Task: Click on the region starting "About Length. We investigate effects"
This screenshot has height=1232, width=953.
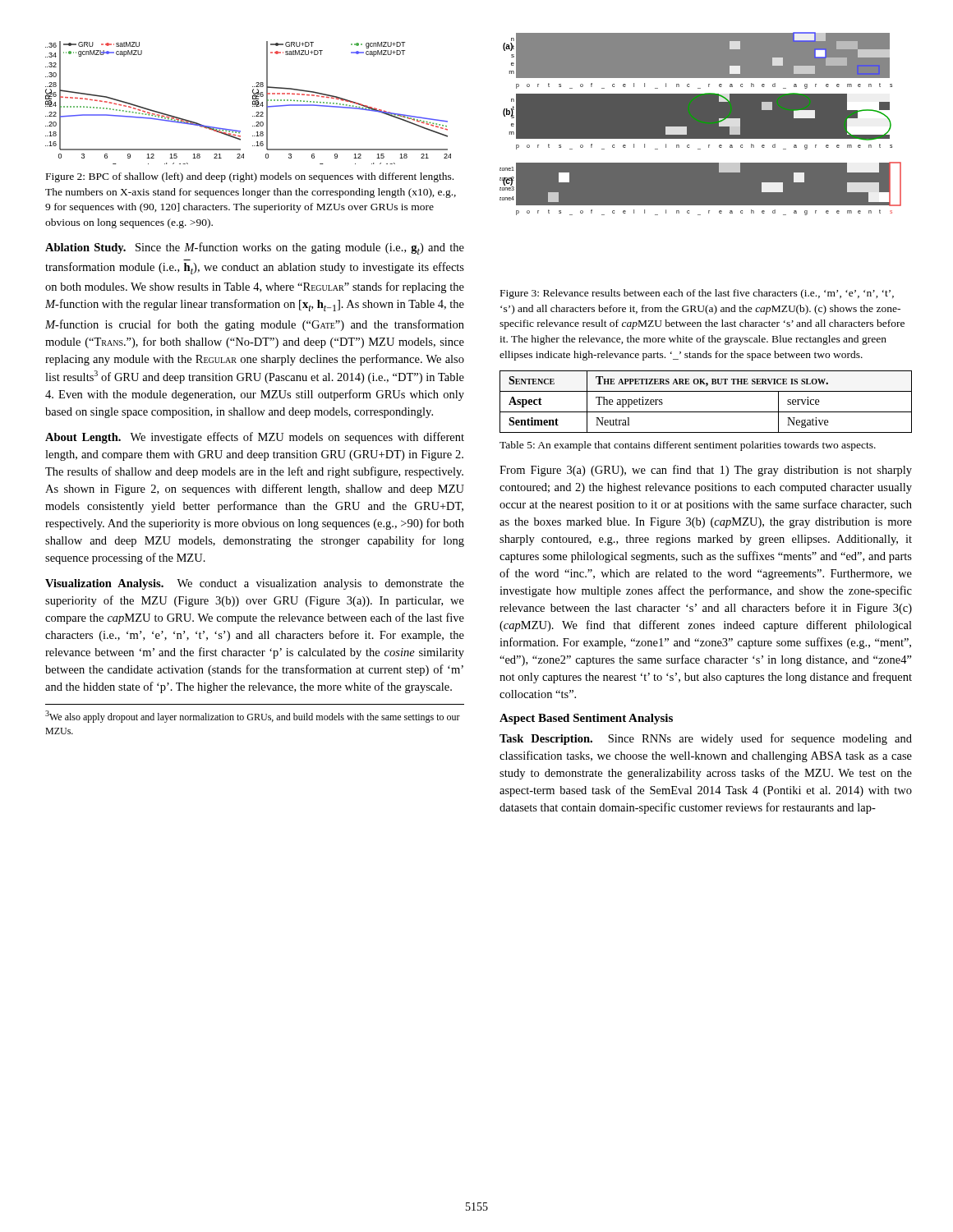Action: click(x=255, y=497)
